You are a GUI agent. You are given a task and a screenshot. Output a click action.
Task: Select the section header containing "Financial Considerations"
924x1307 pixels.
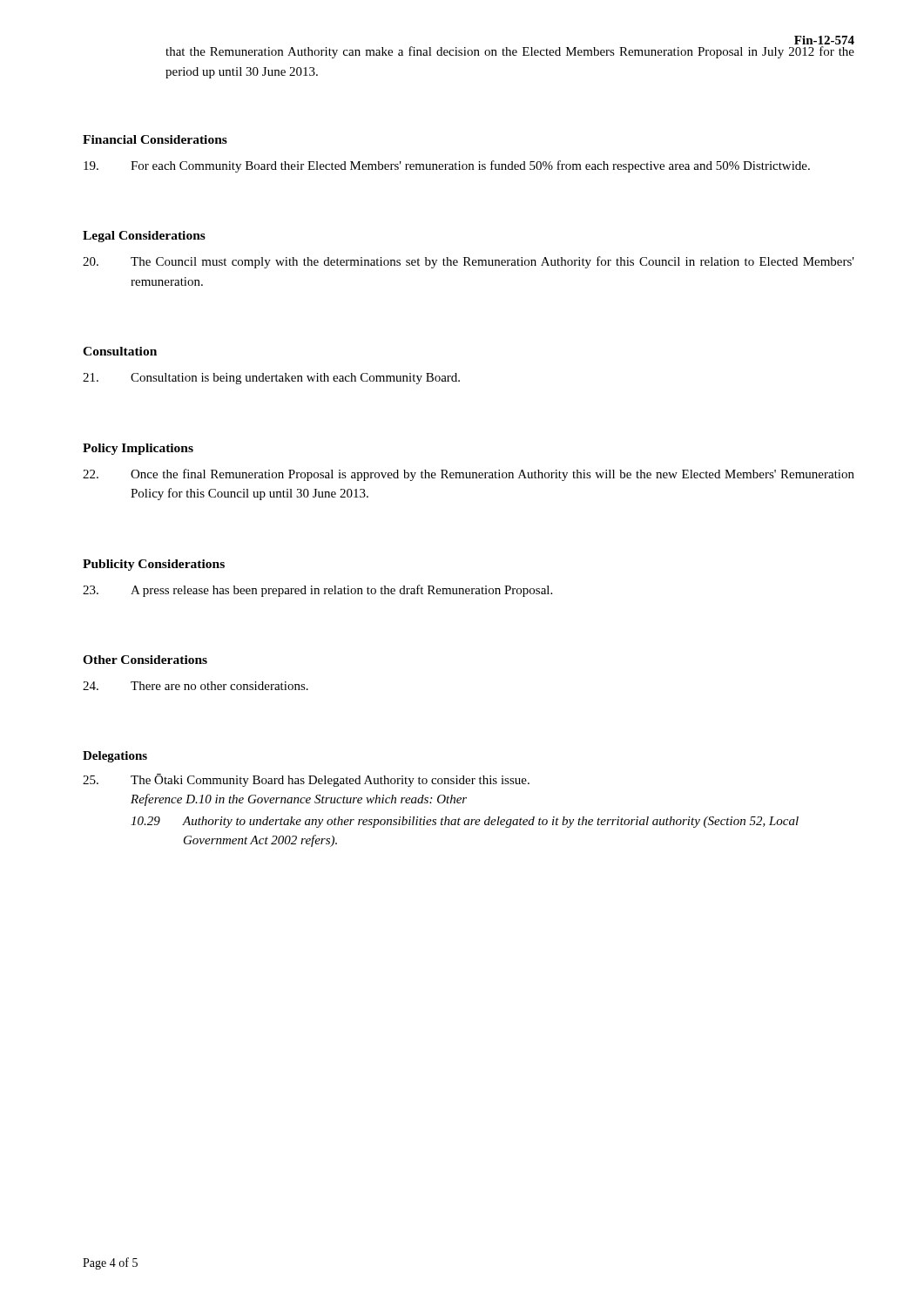pos(155,139)
